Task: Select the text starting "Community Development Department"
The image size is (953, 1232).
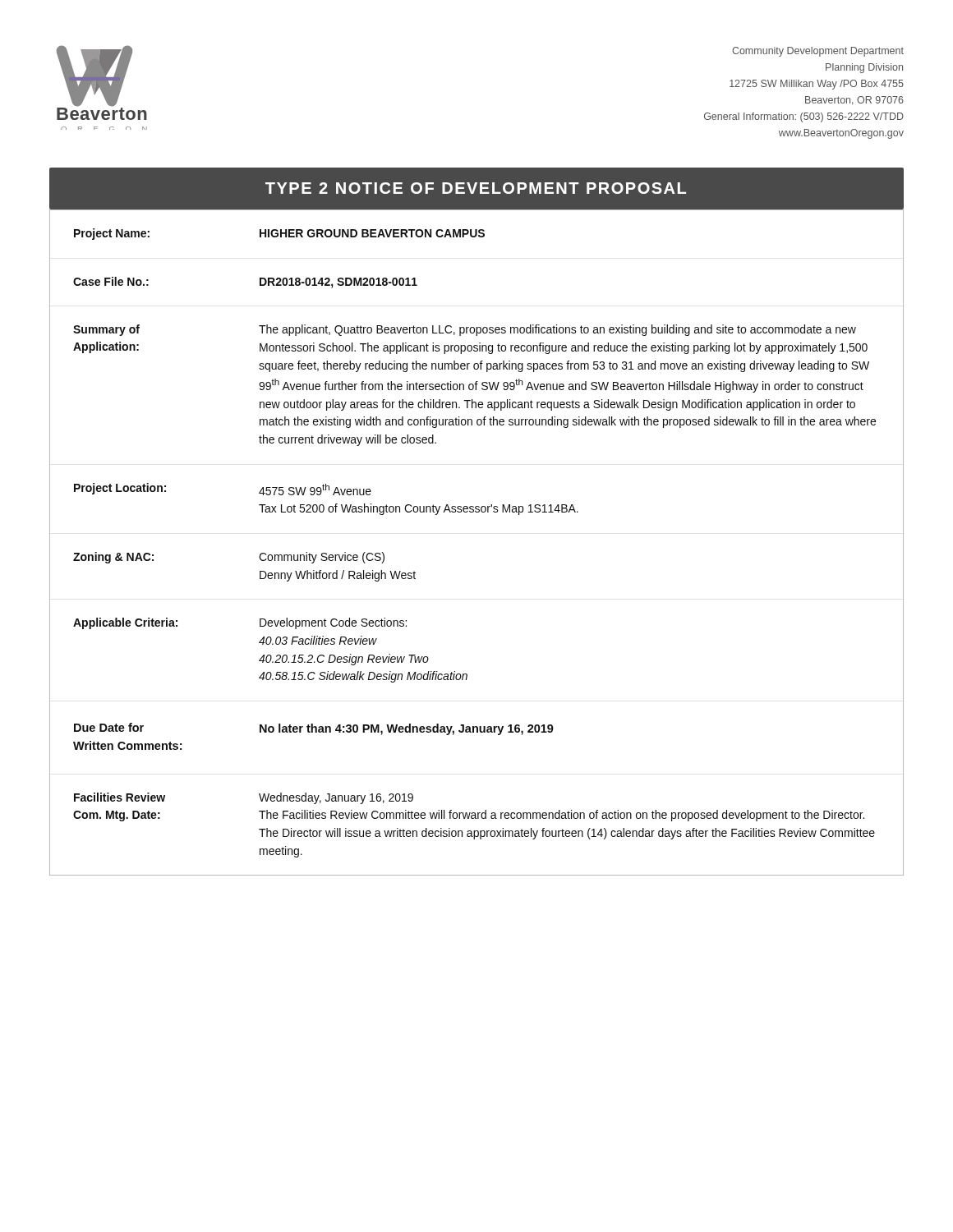Action: click(x=804, y=92)
